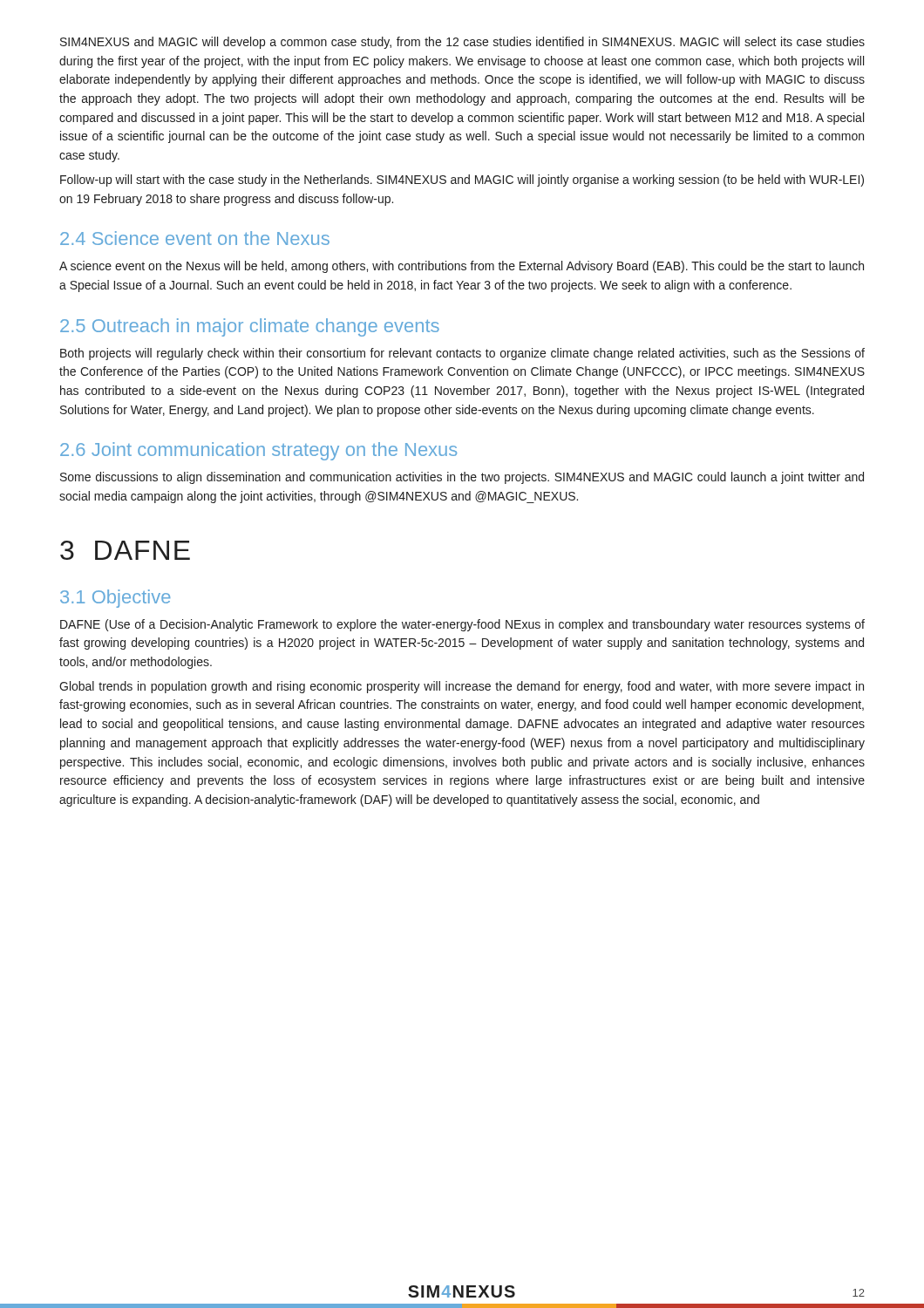Viewport: 924px width, 1308px height.
Task: Point to the block beginning "DAFNE (Use of a Decision-Analytic Framework to explore"
Action: (462, 644)
